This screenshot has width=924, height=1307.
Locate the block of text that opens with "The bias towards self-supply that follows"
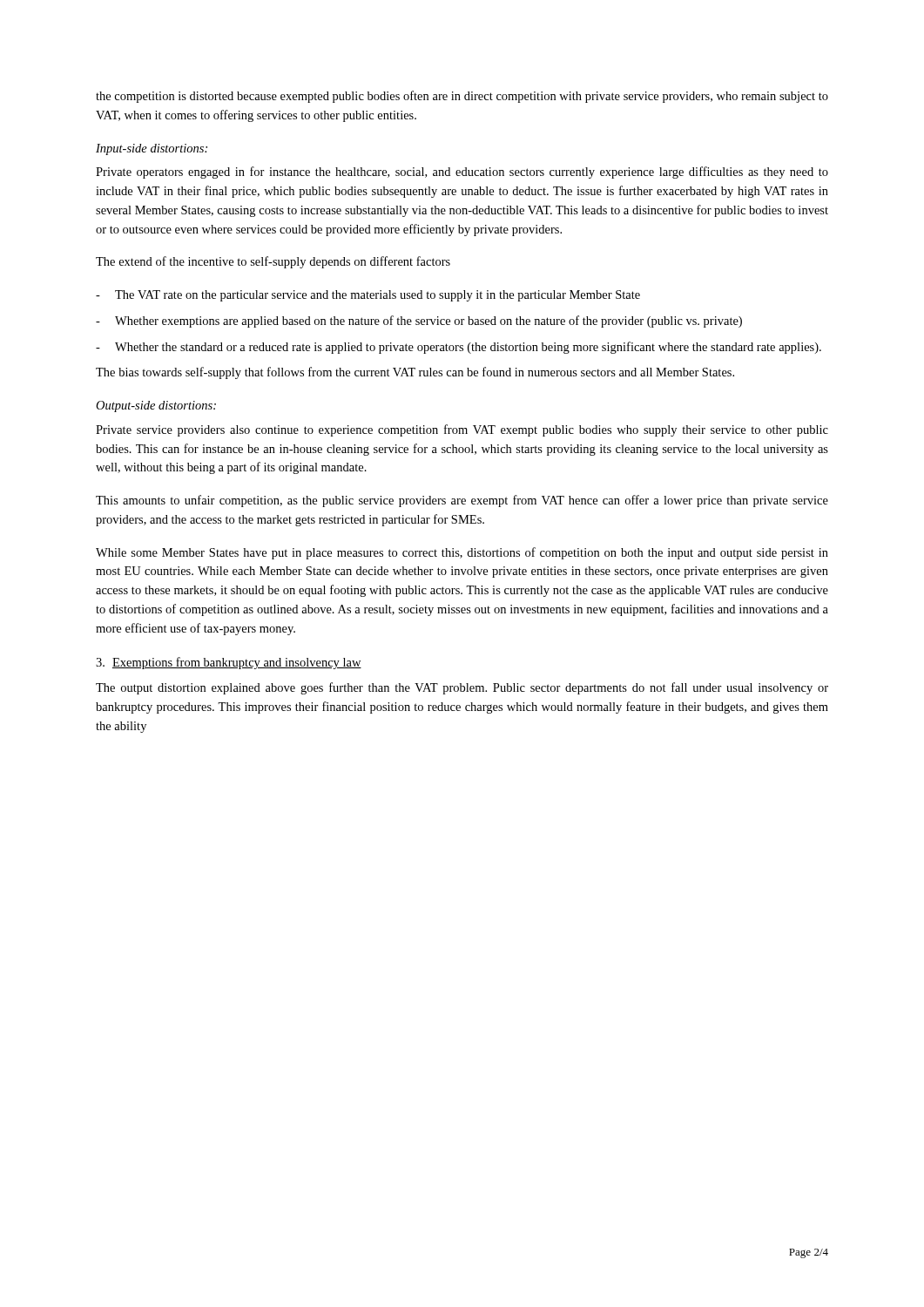click(462, 373)
